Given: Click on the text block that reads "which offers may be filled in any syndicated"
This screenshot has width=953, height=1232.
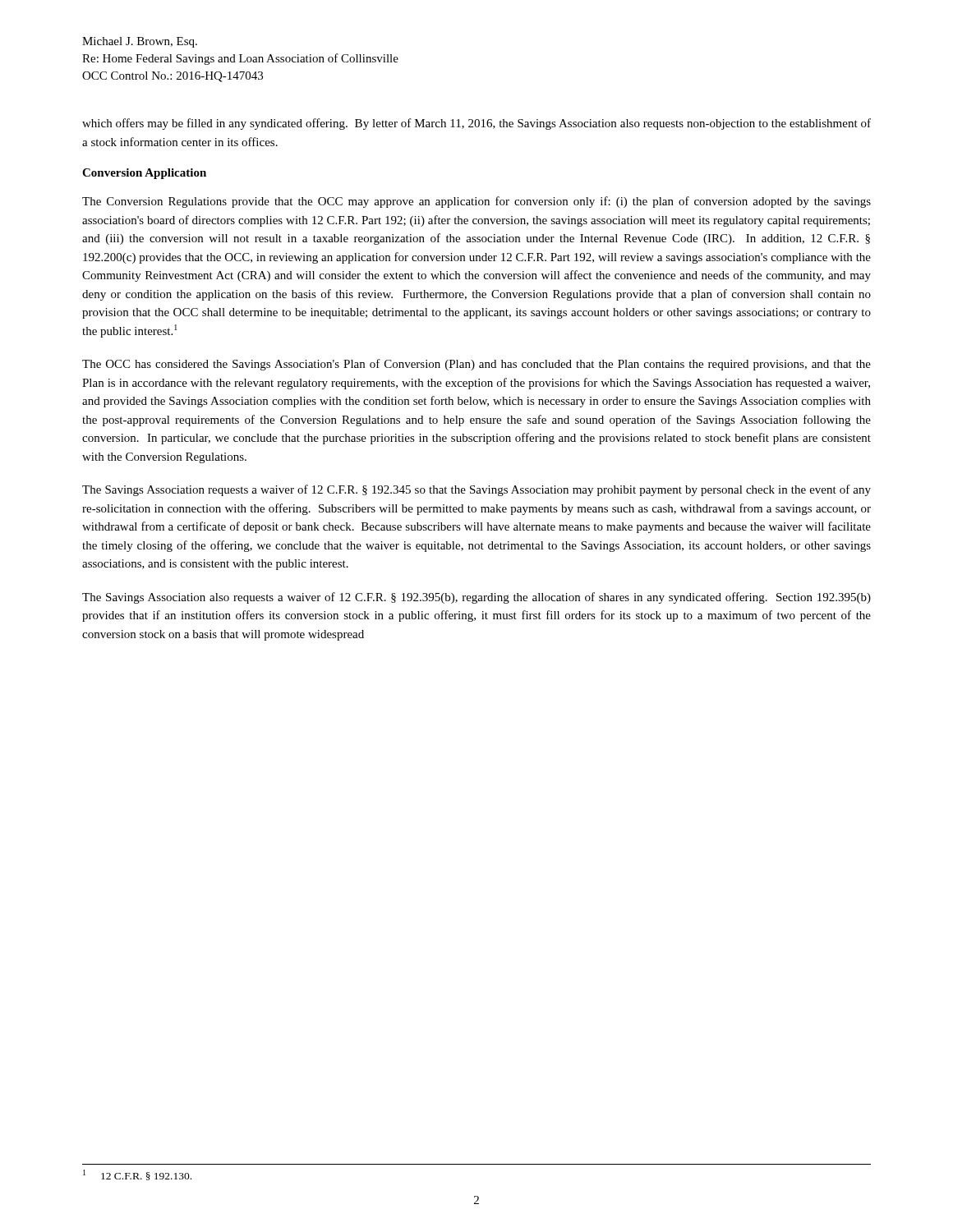Looking at the screenshot, I should click(x=476, y=133).
